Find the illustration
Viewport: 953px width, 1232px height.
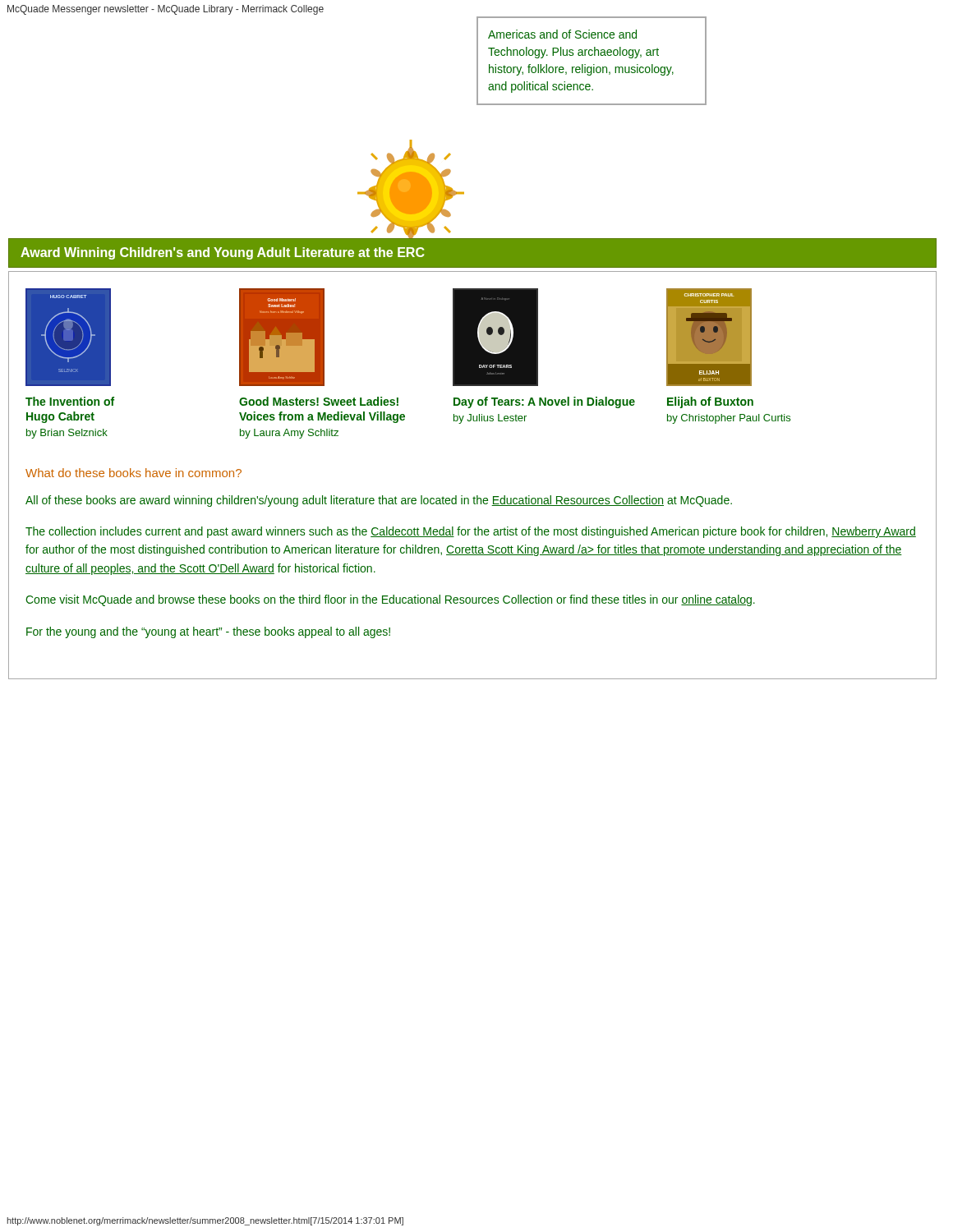[411, 195]
